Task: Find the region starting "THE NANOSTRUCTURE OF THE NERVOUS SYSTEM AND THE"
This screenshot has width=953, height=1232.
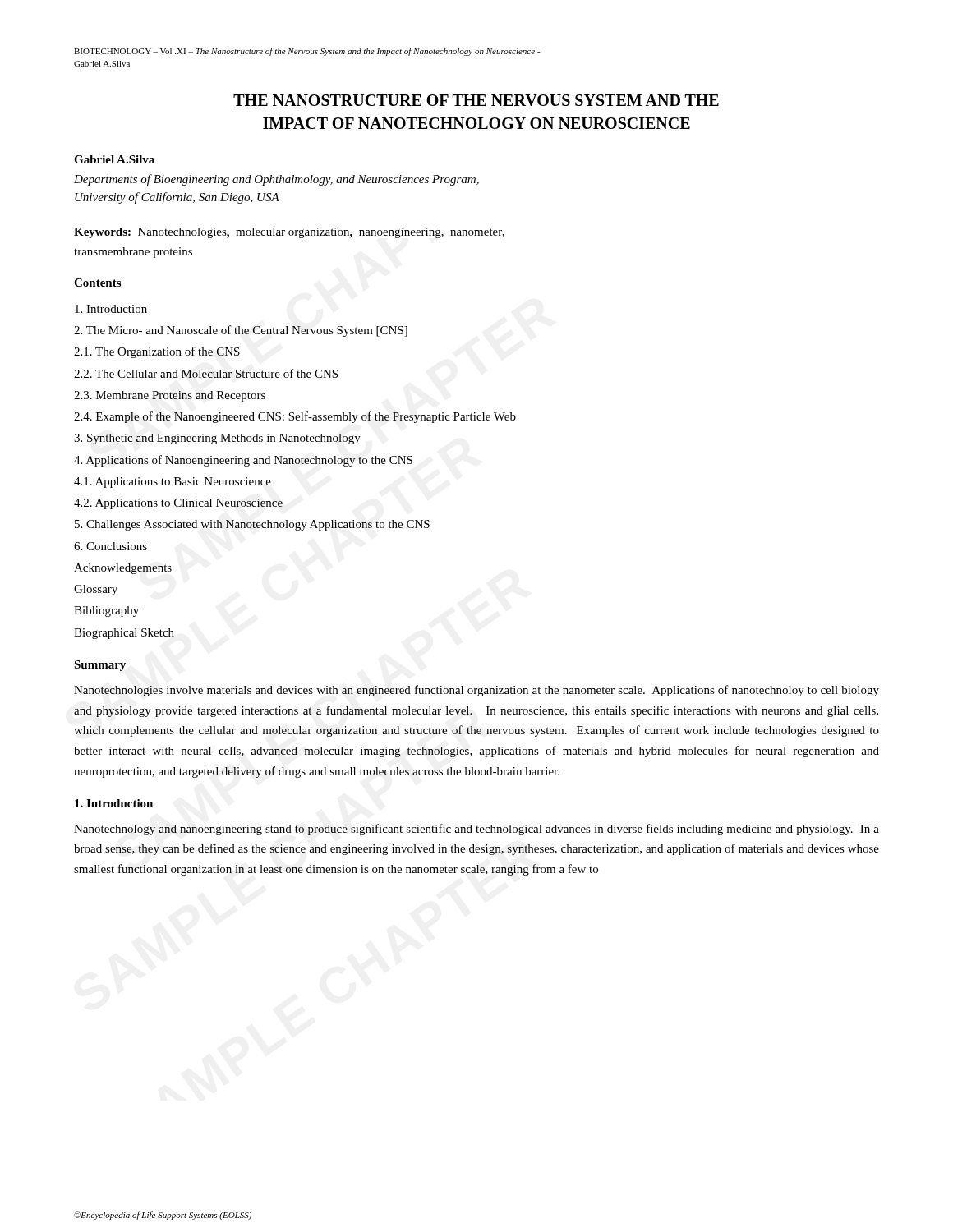Action: coord(476,112)
